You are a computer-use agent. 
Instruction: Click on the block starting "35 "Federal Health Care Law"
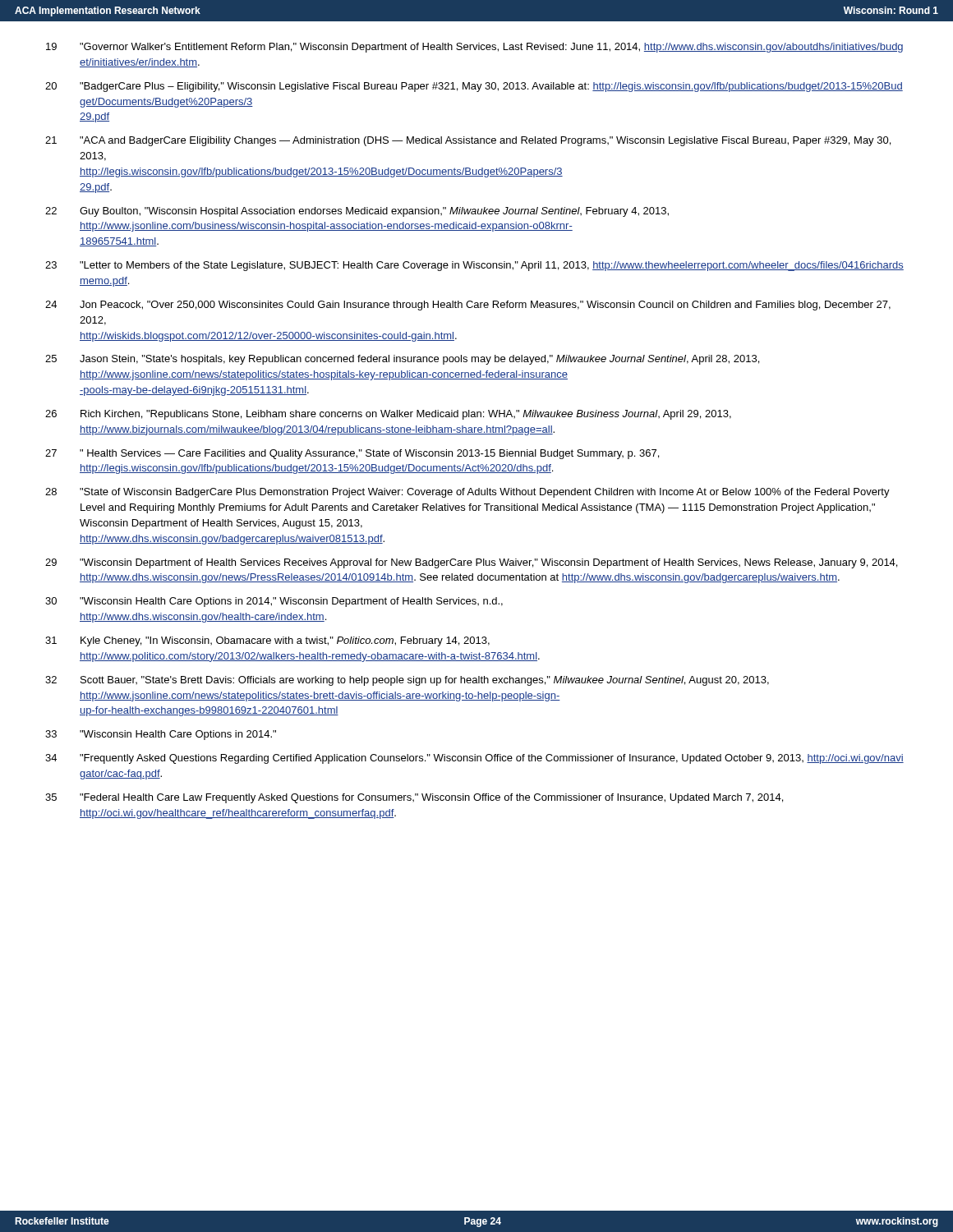[476, 805]
